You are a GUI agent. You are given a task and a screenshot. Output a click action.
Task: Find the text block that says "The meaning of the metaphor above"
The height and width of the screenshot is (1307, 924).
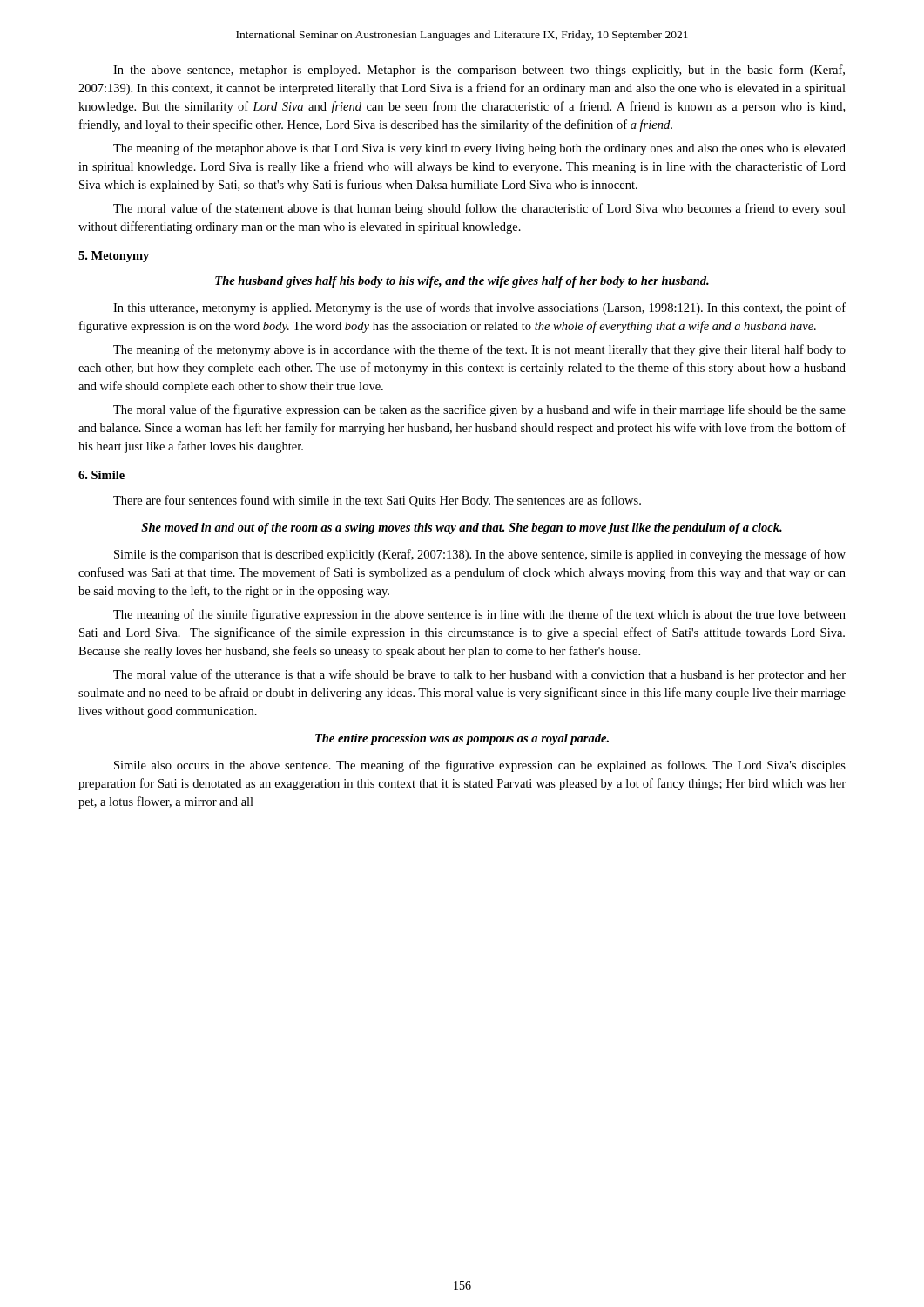coord(462,166)
